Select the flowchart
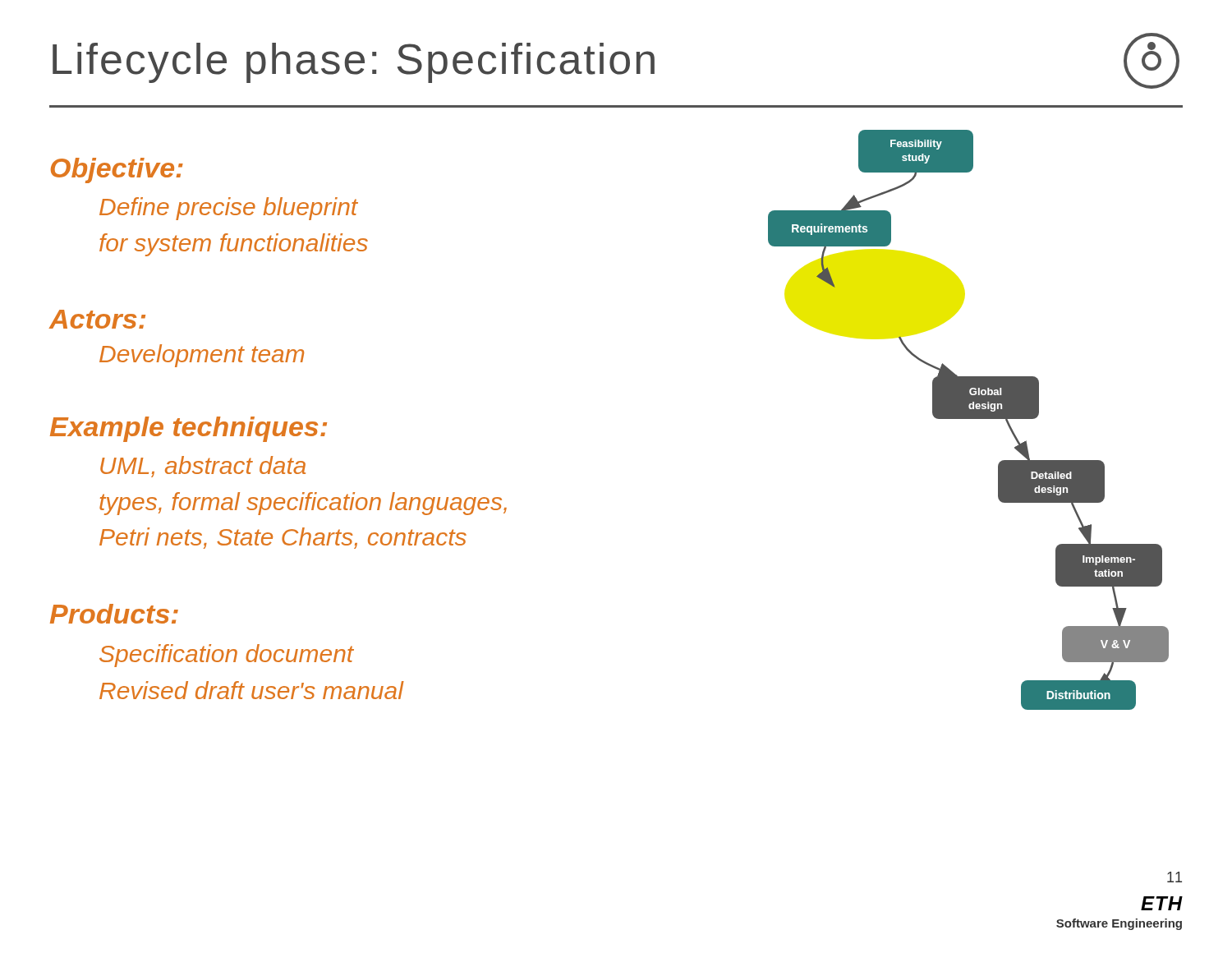 pyautogui.click(x=916, y=417)
